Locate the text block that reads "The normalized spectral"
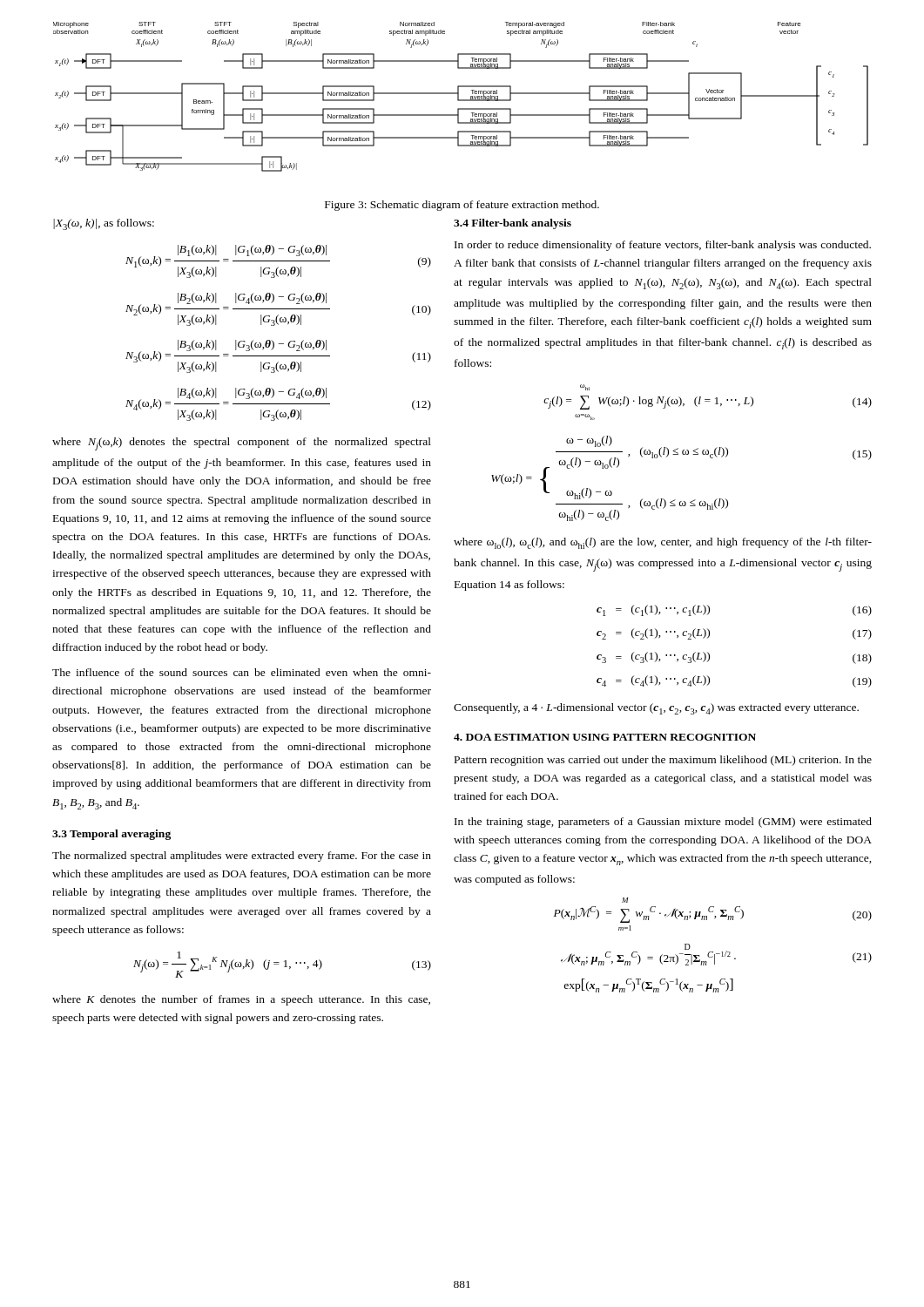The width and height of the screenshot is (924, 1307). pos(242,892)
